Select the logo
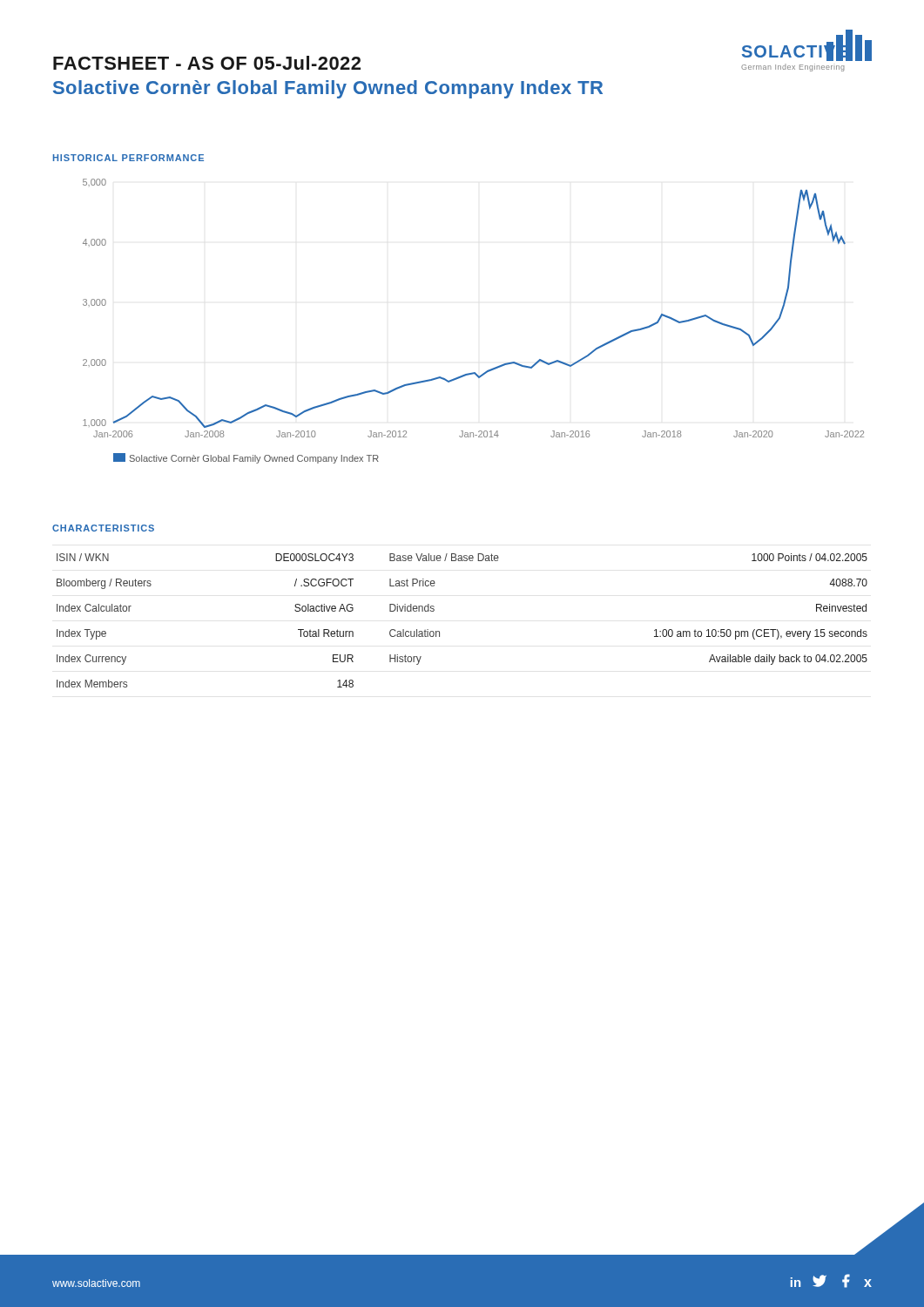The width and height of the screenshot is (924, 1307). (811, 52)
